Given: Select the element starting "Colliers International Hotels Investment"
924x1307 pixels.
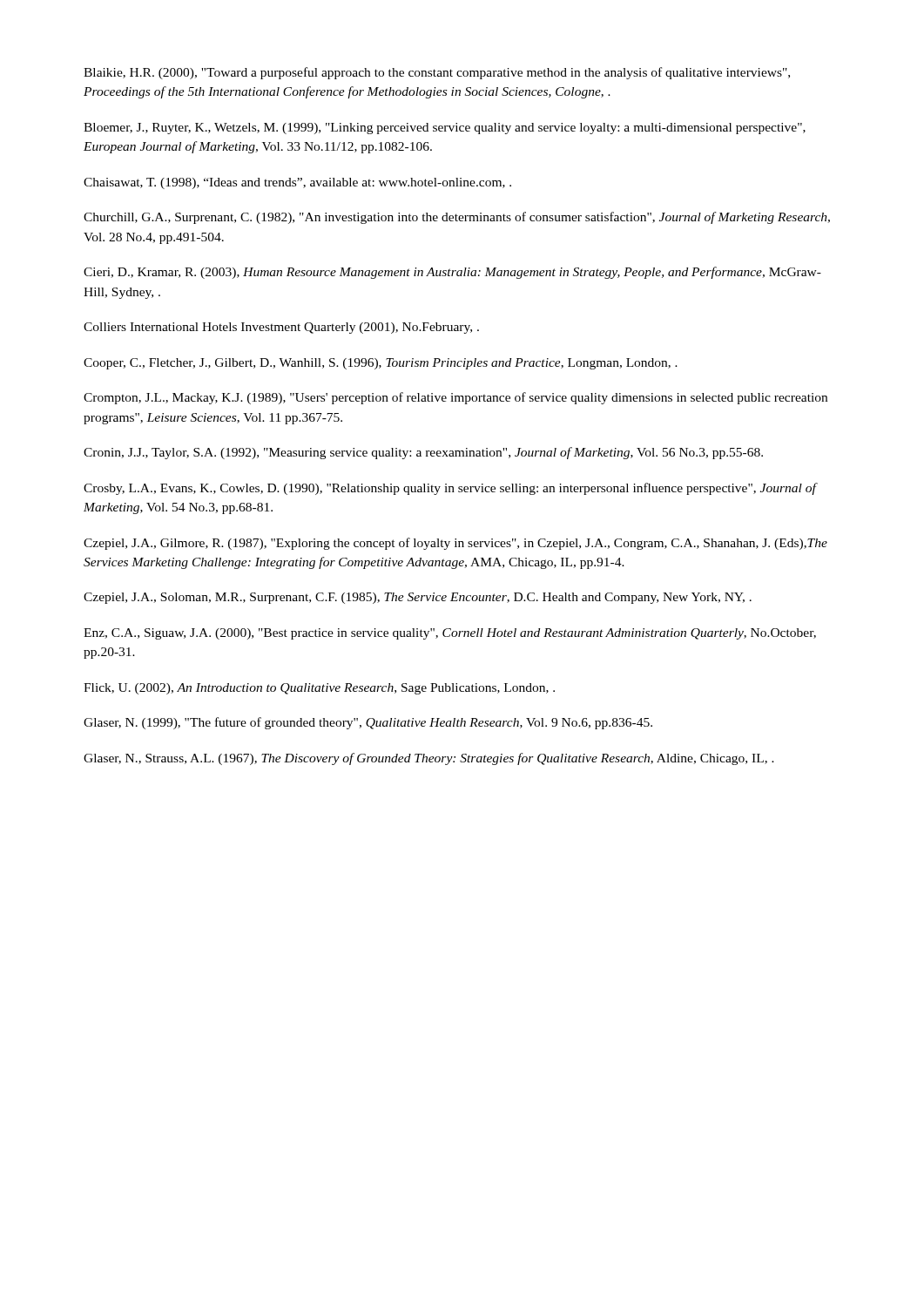Looking at the screenshot, I should point(282,326).
